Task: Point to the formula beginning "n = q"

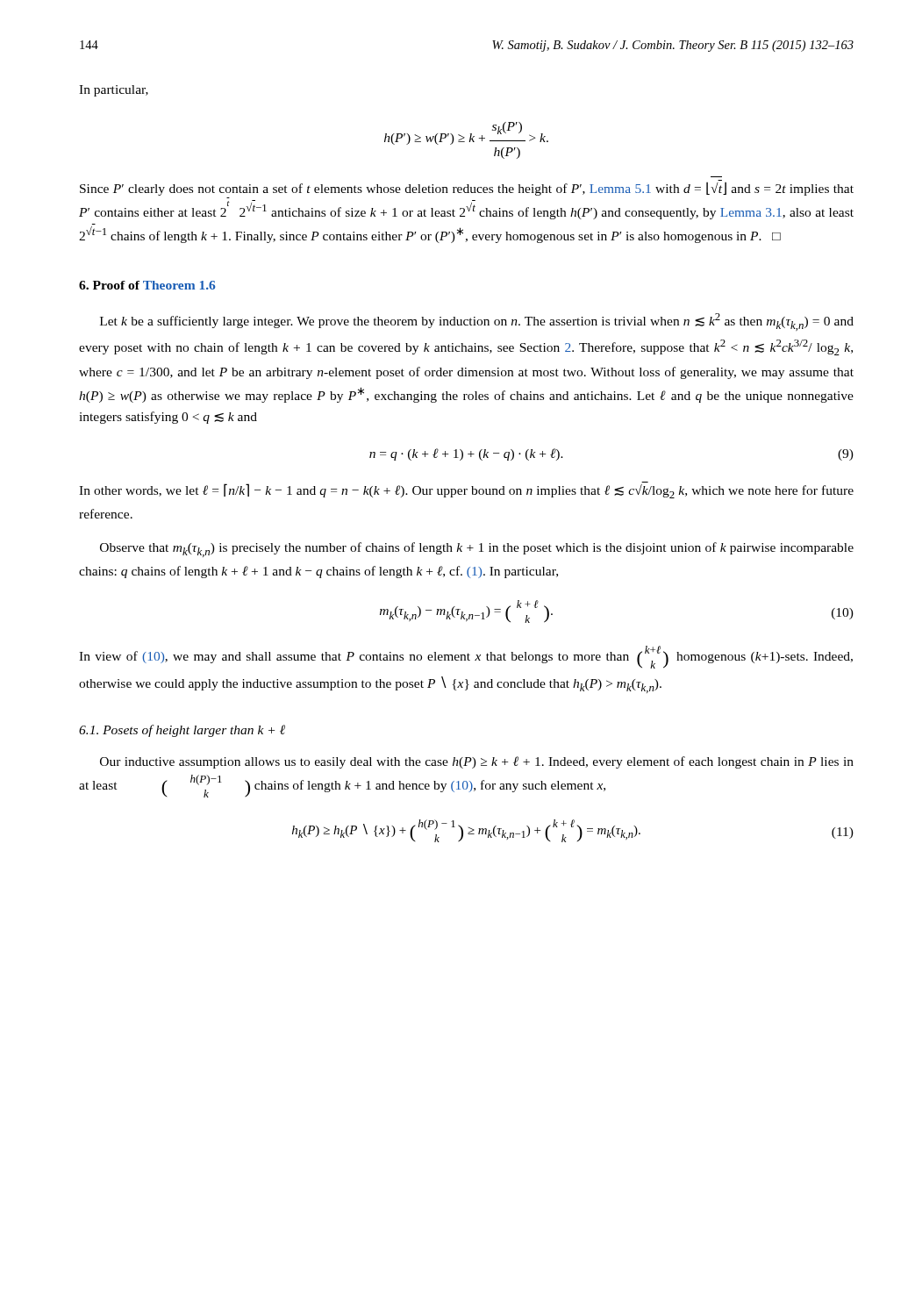Action: tap(466, 453)
